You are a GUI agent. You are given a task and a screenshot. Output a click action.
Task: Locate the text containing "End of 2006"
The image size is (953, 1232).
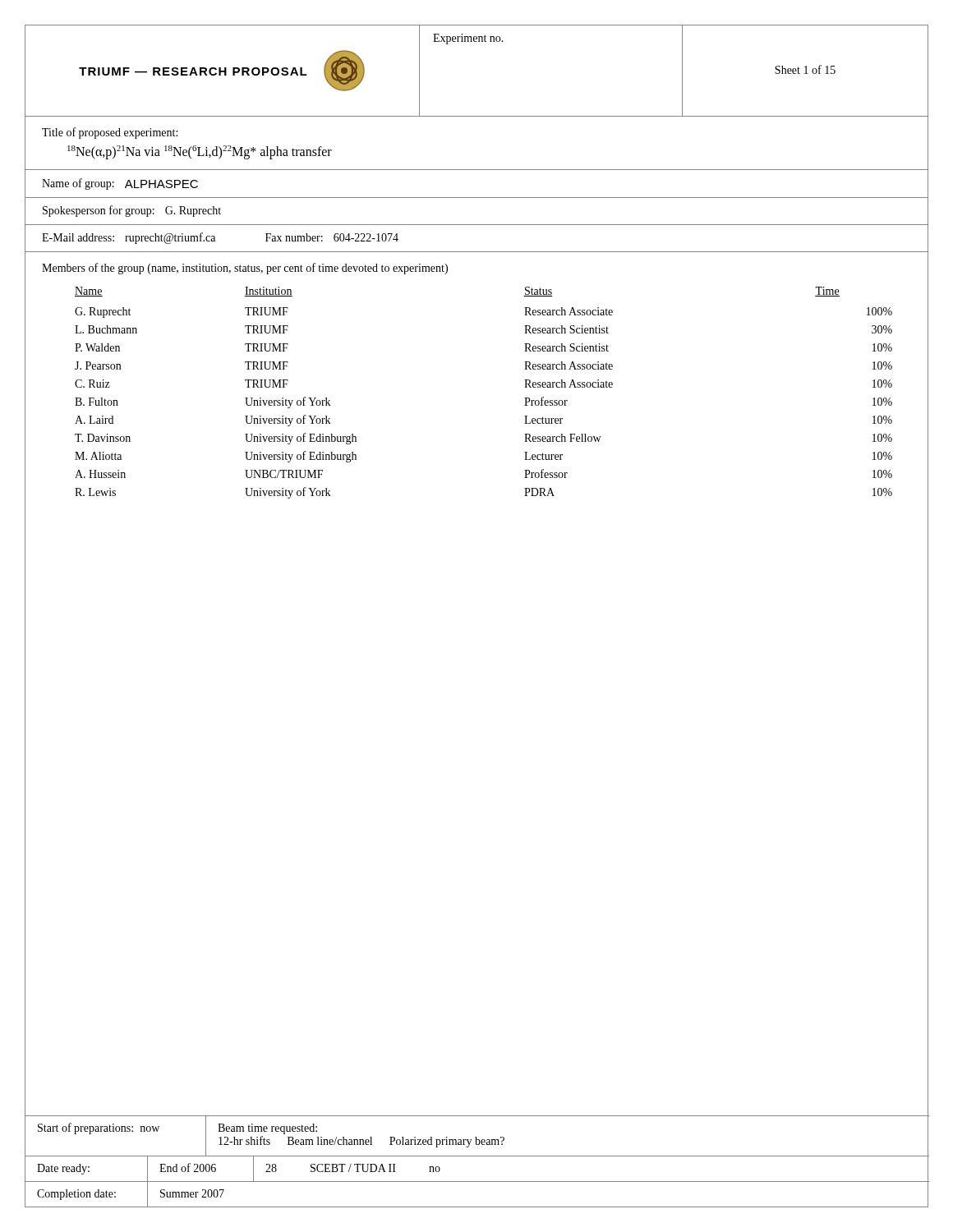188,1168
